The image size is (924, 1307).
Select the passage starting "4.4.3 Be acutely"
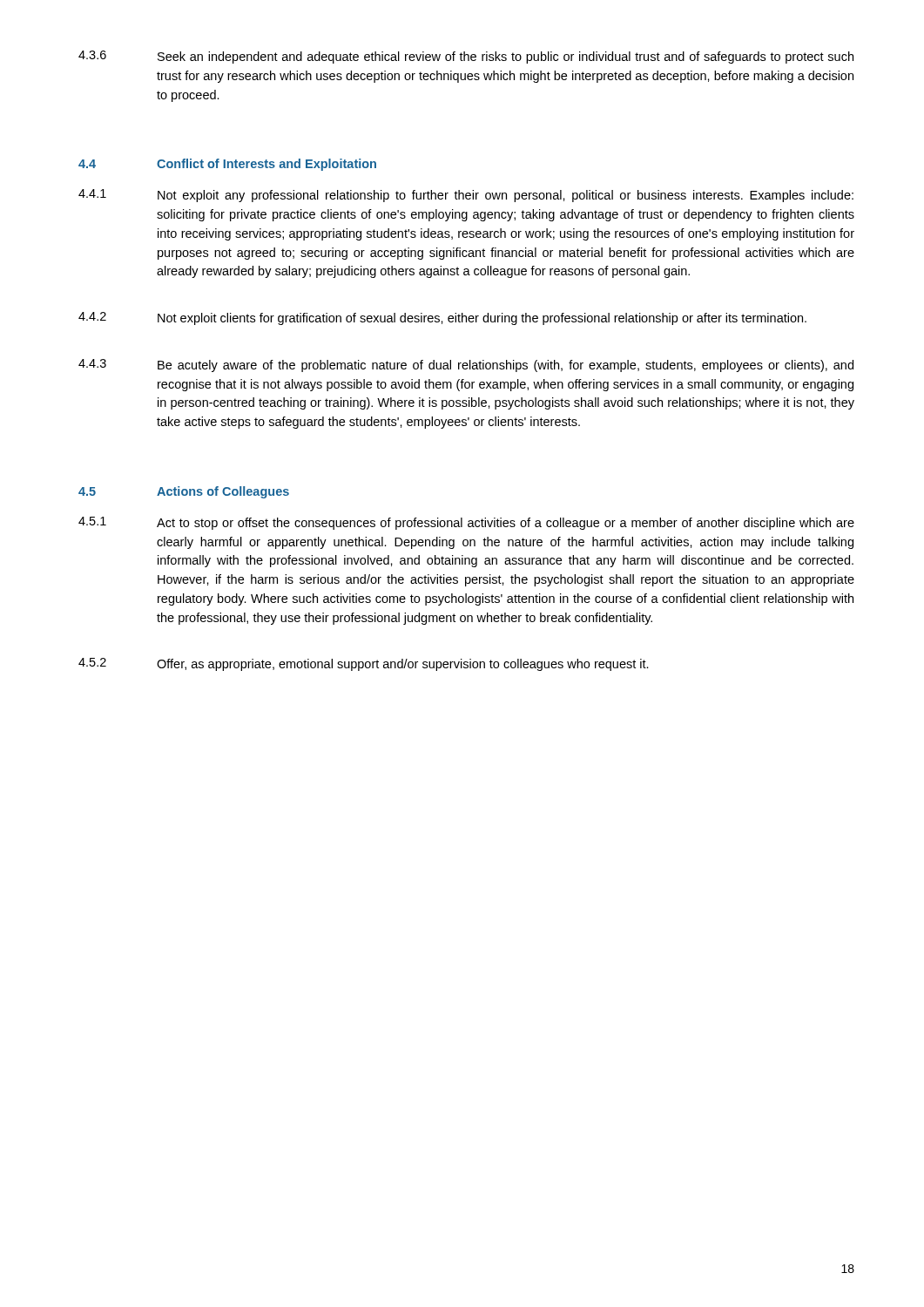pyautogui.click(x=466, y=394)
